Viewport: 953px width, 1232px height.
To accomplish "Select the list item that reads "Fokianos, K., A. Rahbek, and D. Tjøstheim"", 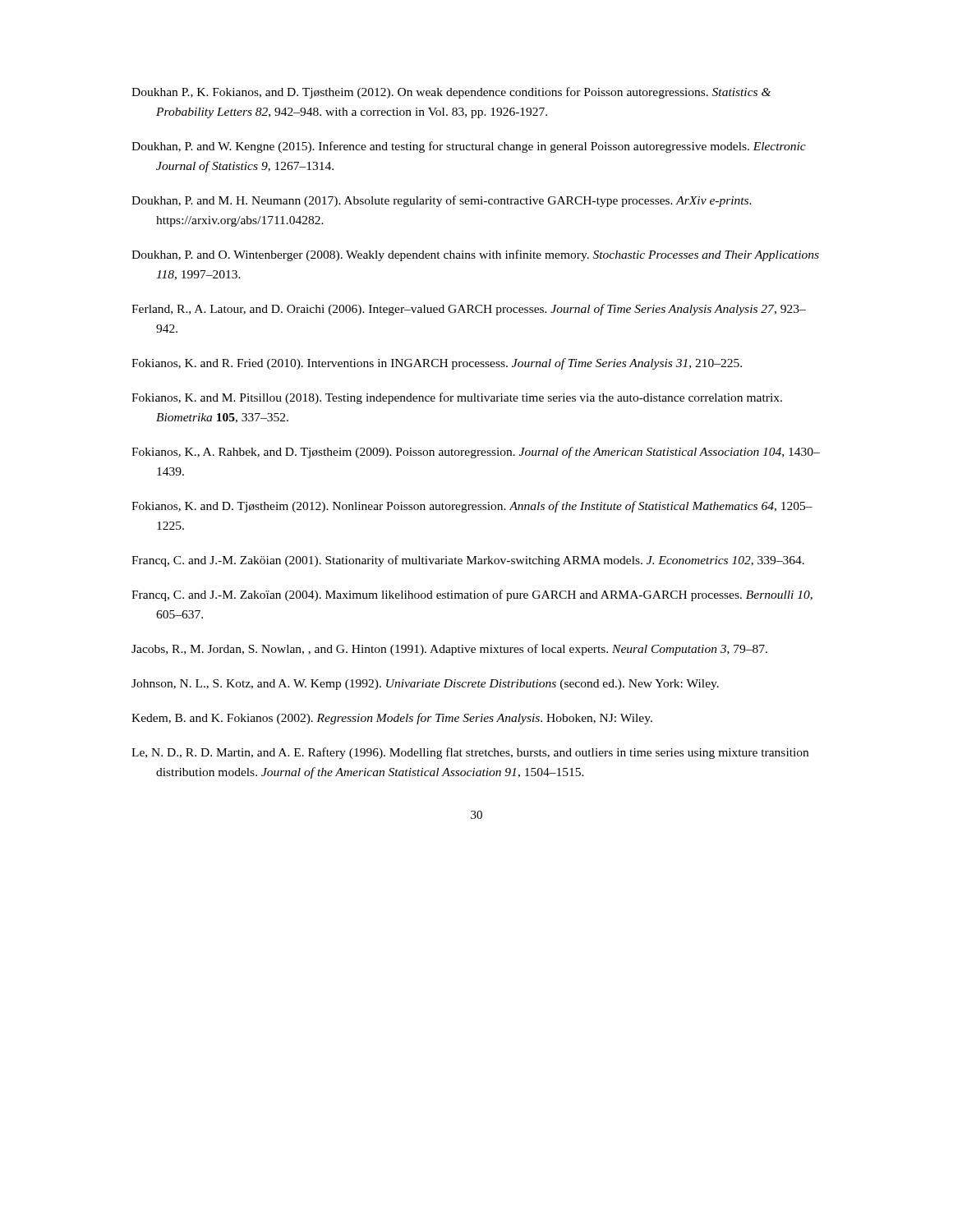I will click(476, 461).
